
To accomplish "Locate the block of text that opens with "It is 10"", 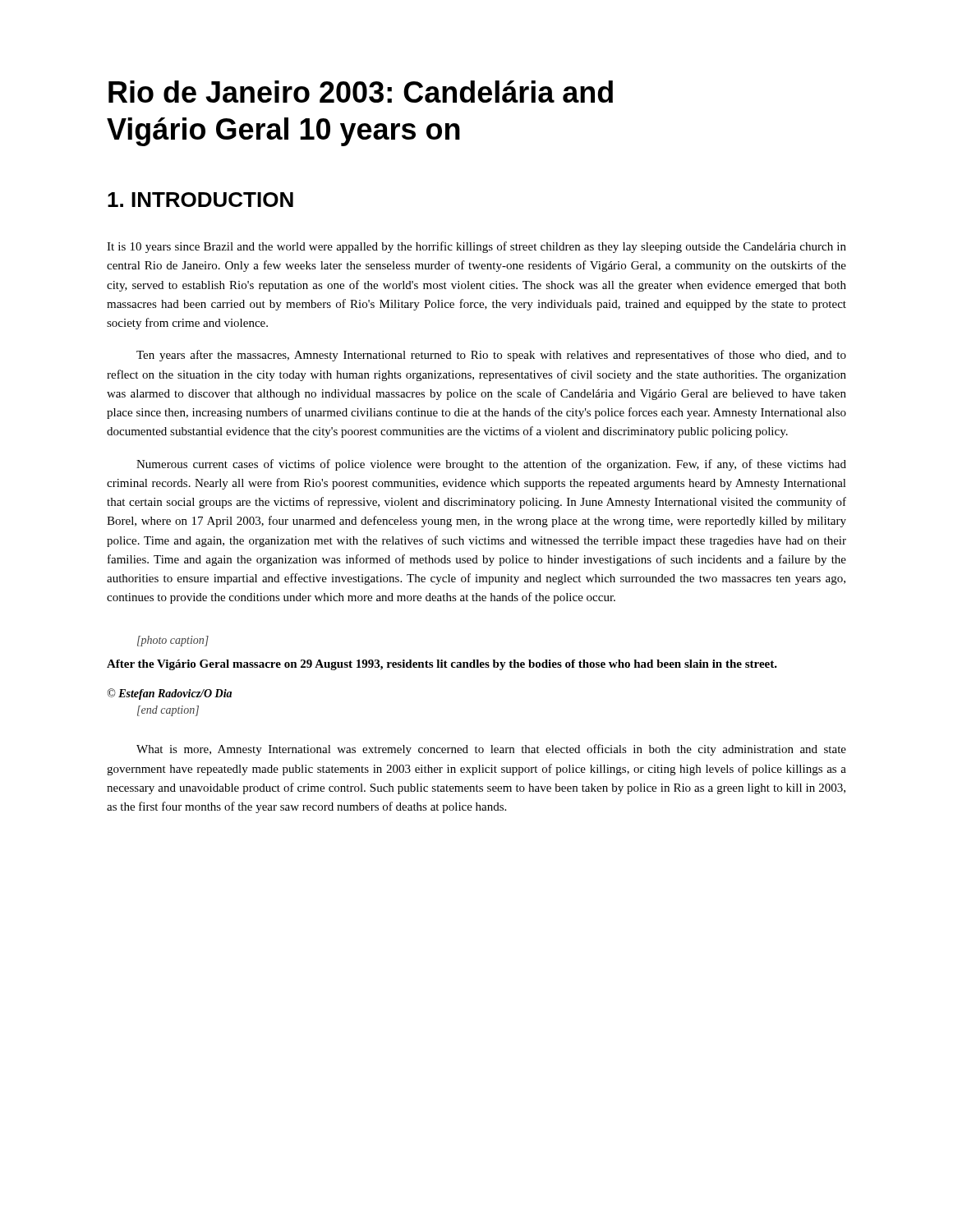I will pos(476,285).
